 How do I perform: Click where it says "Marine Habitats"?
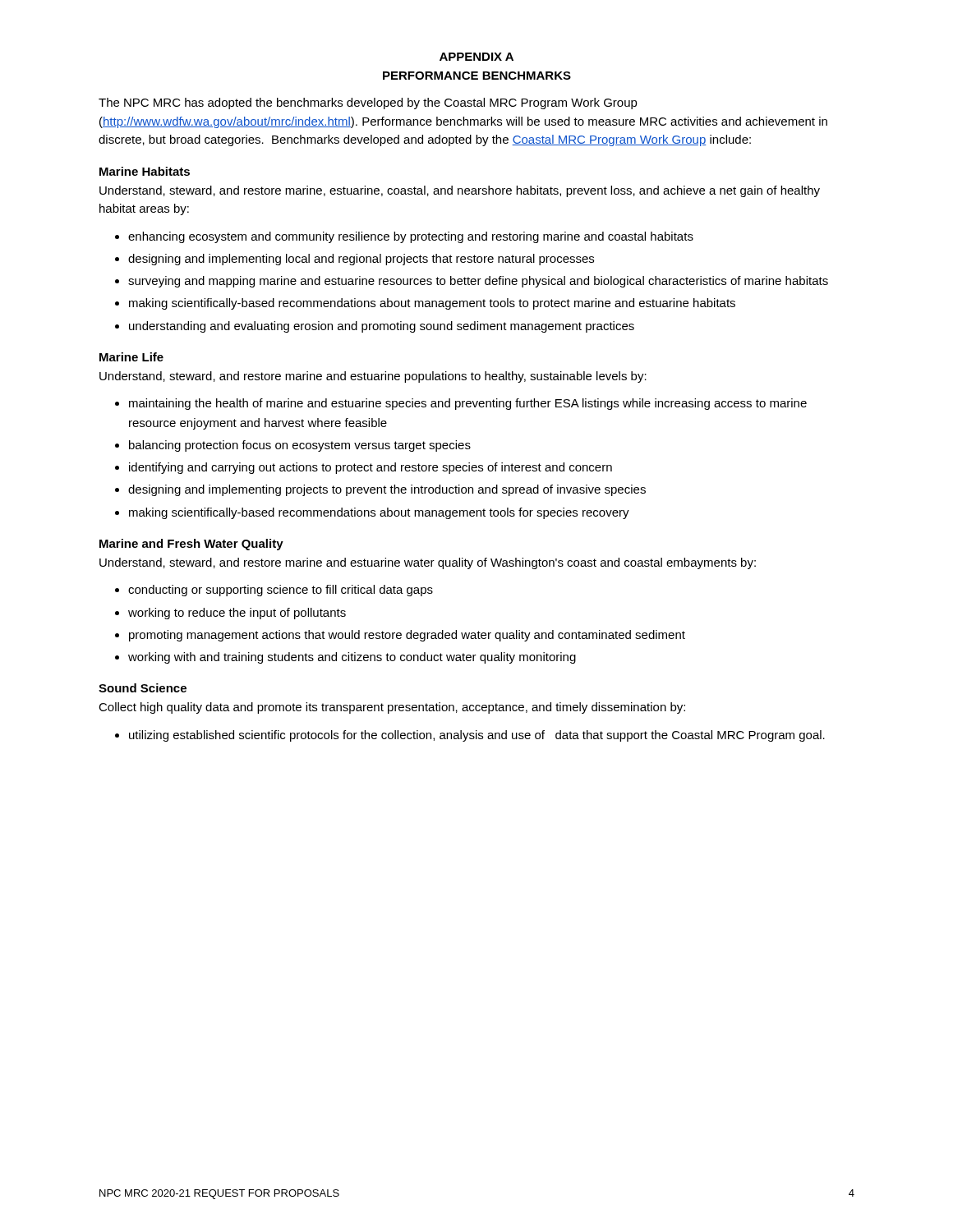point(144,171)
